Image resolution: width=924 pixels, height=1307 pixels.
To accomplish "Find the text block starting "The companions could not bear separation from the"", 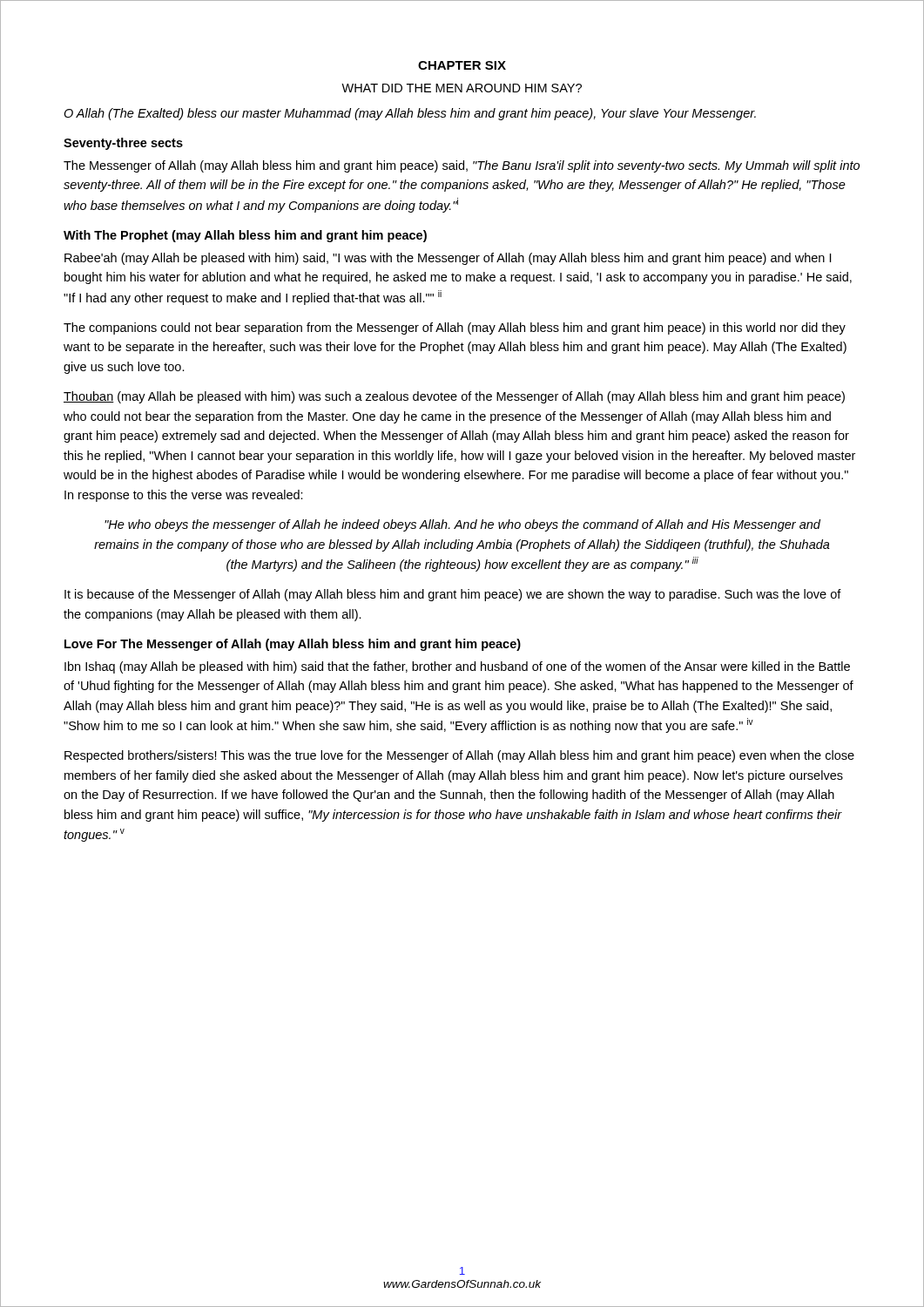I will [455, 347].
